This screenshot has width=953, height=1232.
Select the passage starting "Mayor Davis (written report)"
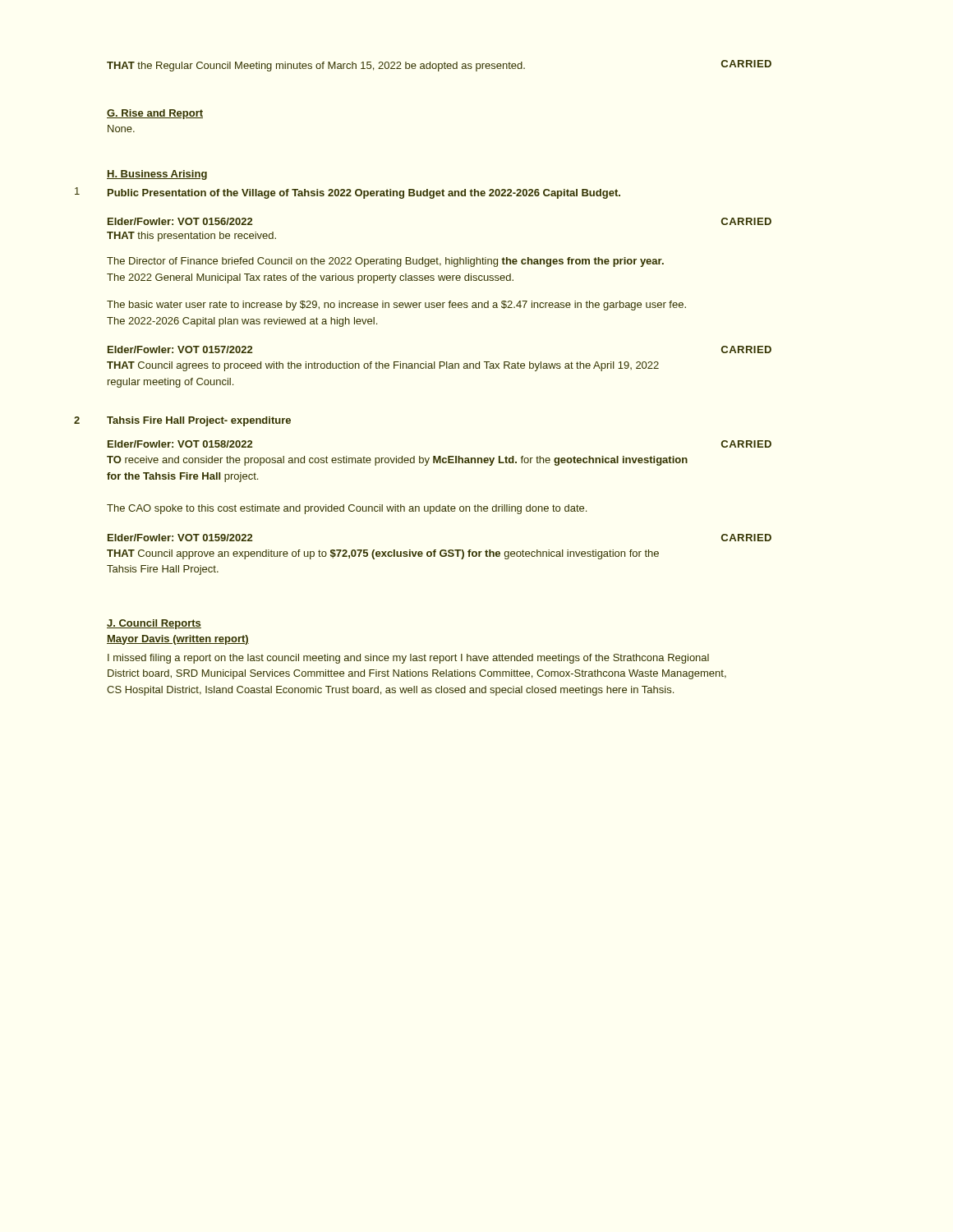click(178, 638)
